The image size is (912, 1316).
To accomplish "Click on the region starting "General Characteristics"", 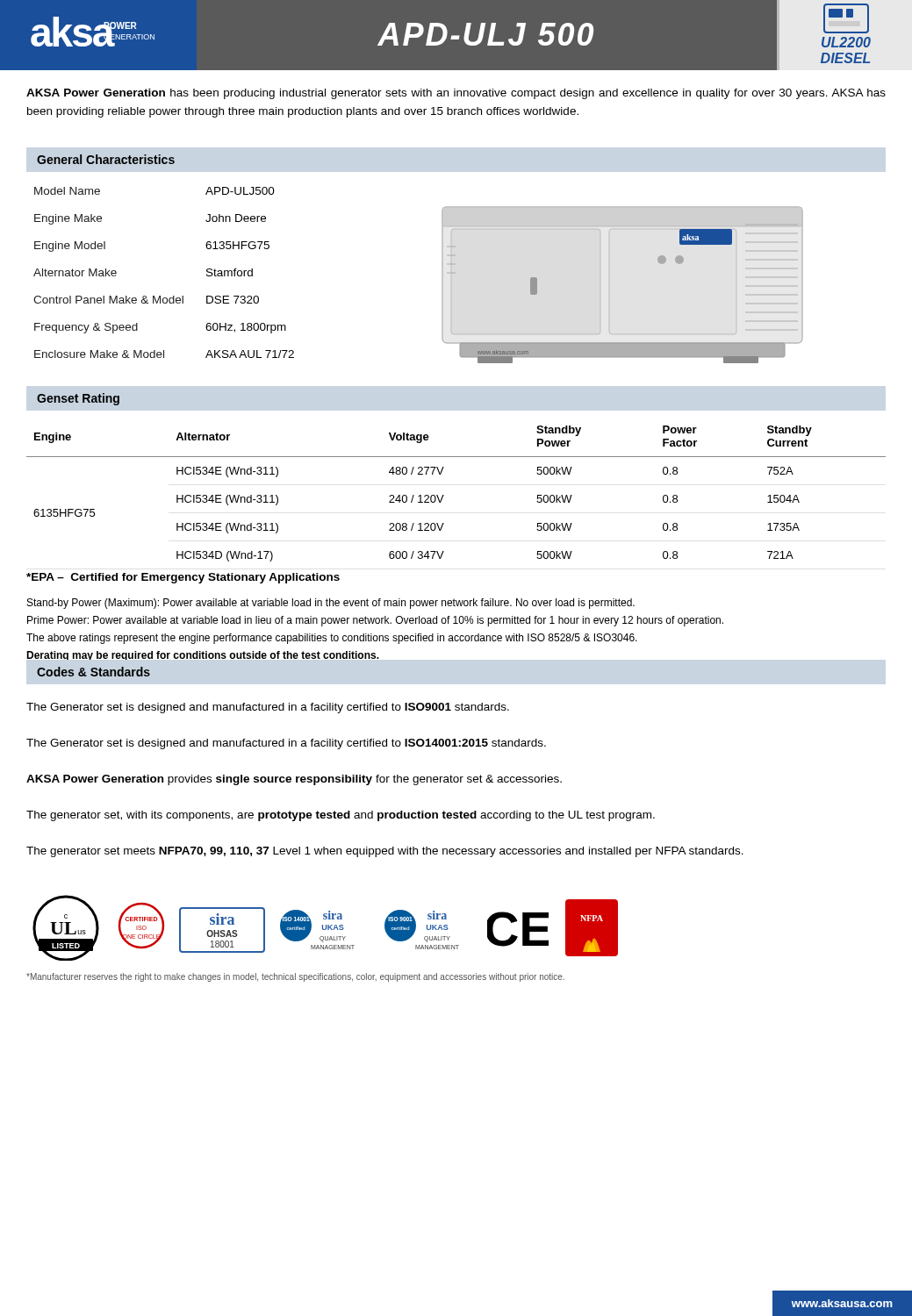I will [106, 159].
